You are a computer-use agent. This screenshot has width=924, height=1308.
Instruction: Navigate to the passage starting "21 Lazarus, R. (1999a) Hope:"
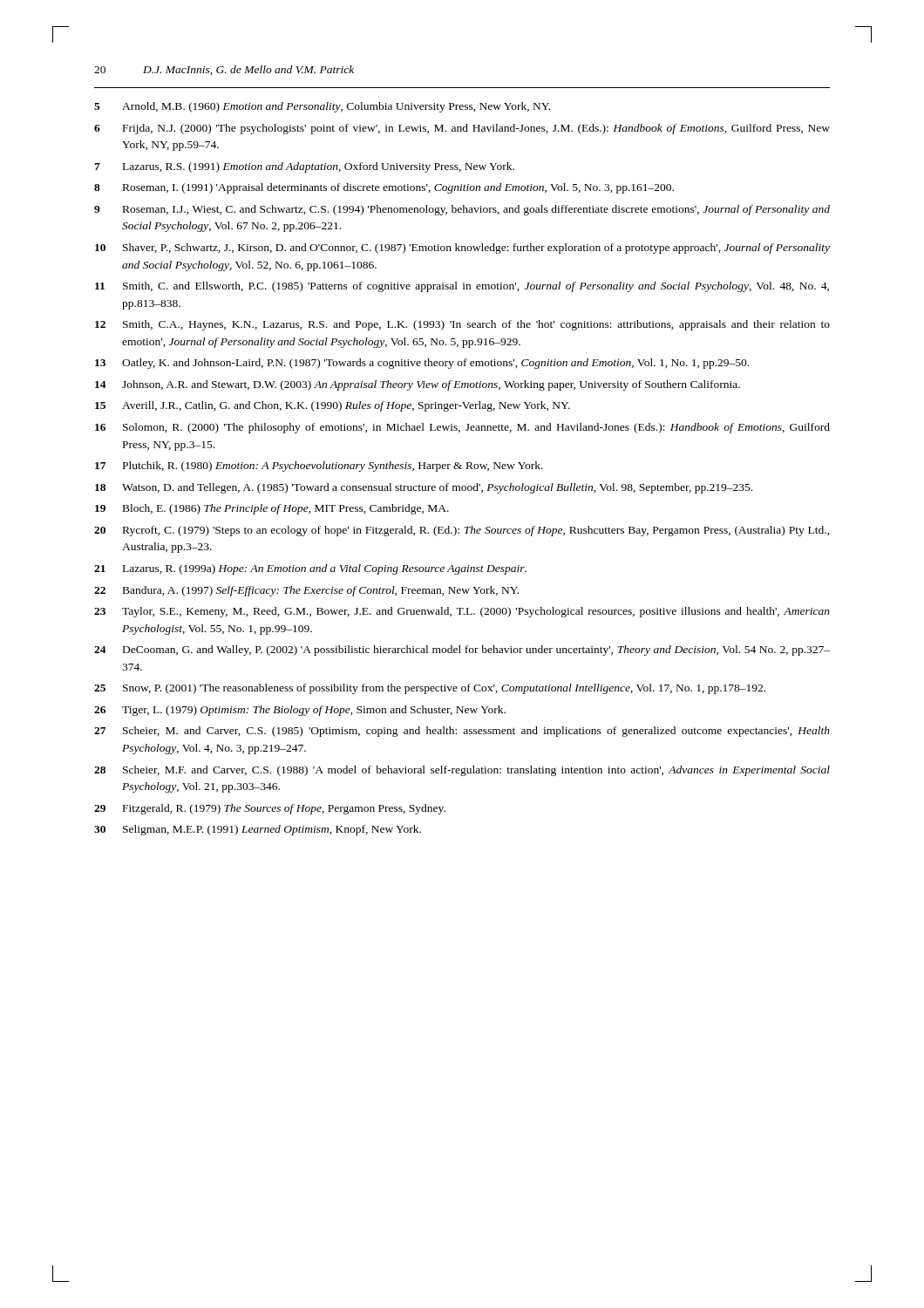(462, 568)
